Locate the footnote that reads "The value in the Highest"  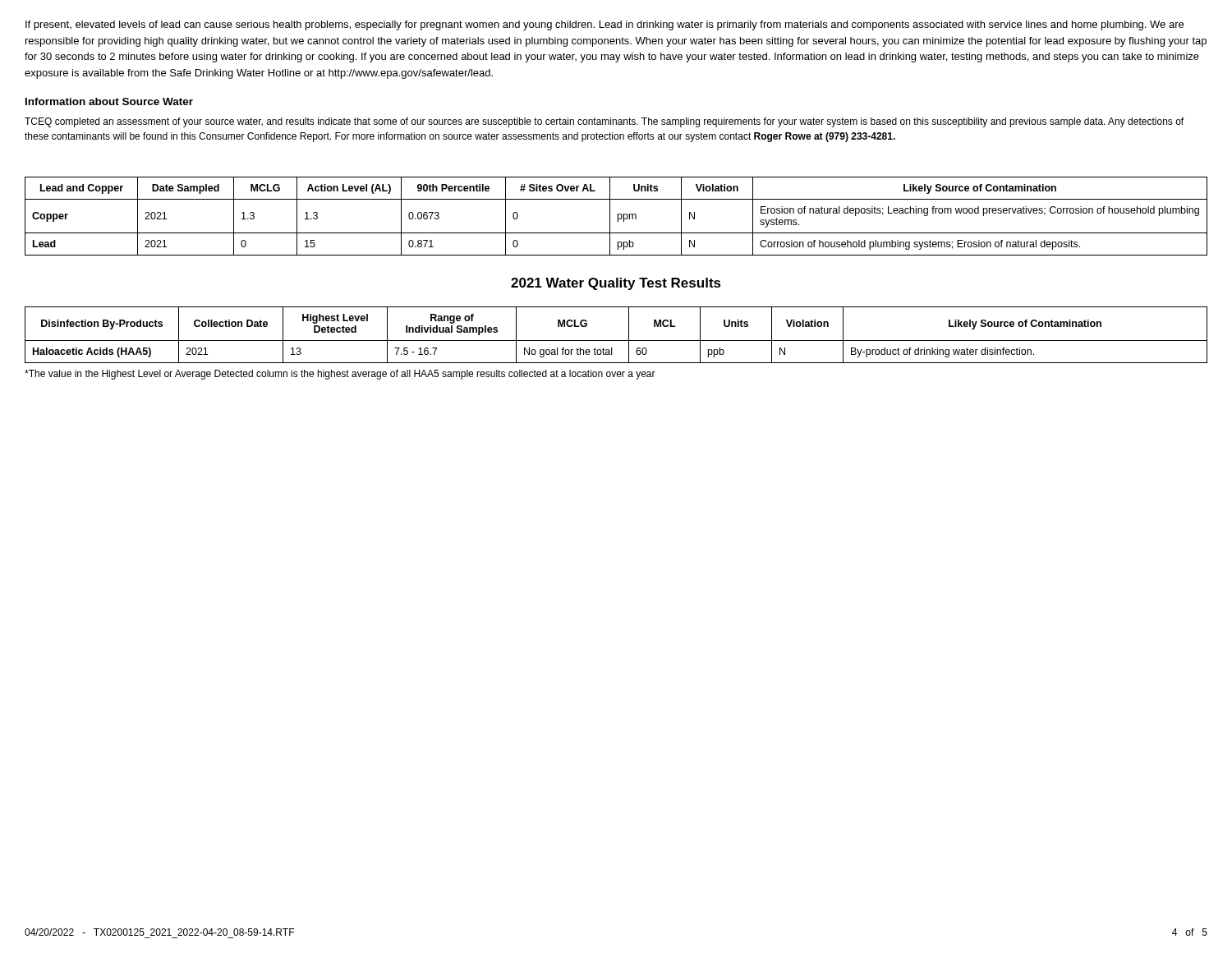pyautogui.click(x=340, y=374)
